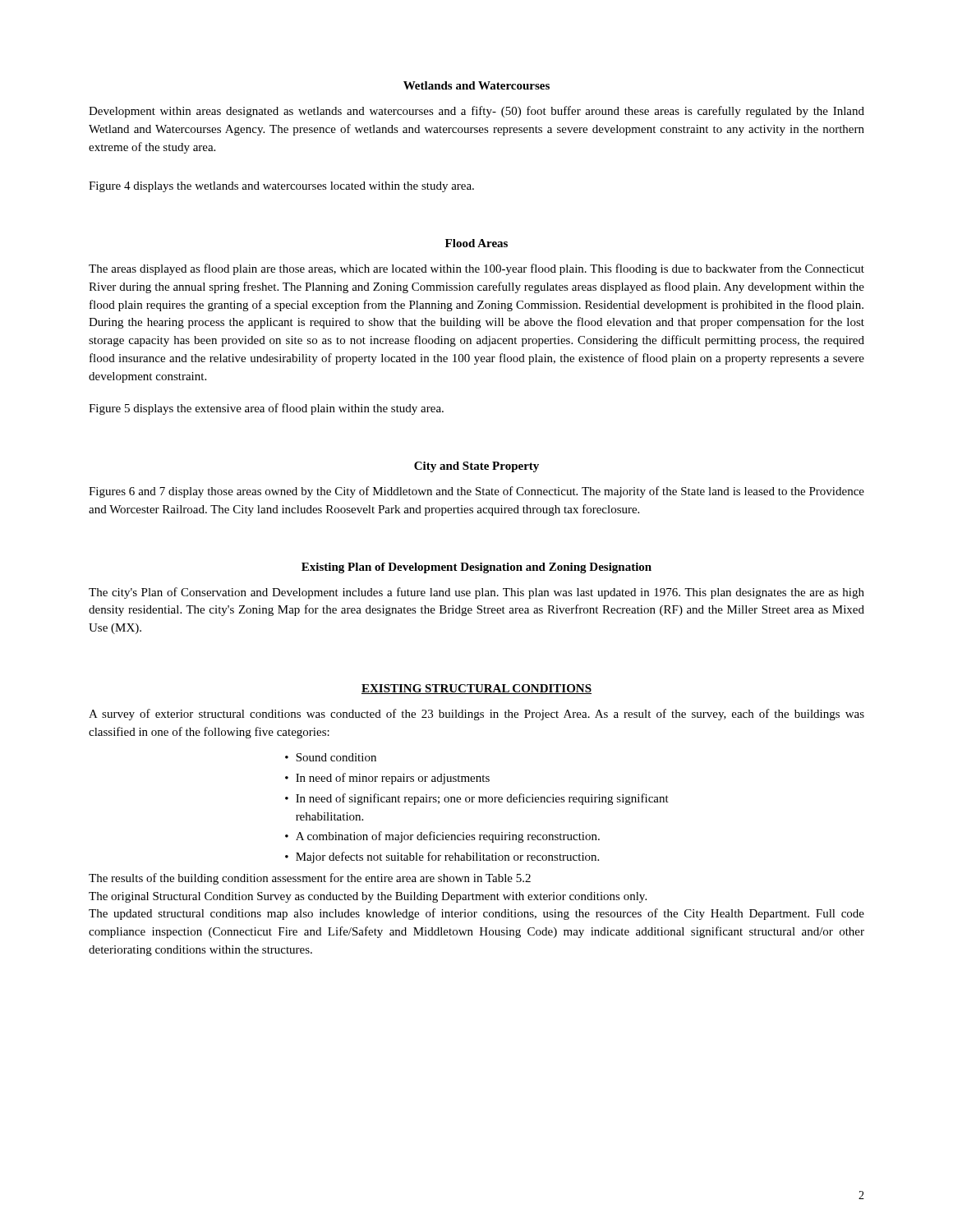Click the passage that begins "Figure 5 displays the extensive area of"
Image resolution: width=953 pixels, height=1232 pixels.
click(267, 408)
